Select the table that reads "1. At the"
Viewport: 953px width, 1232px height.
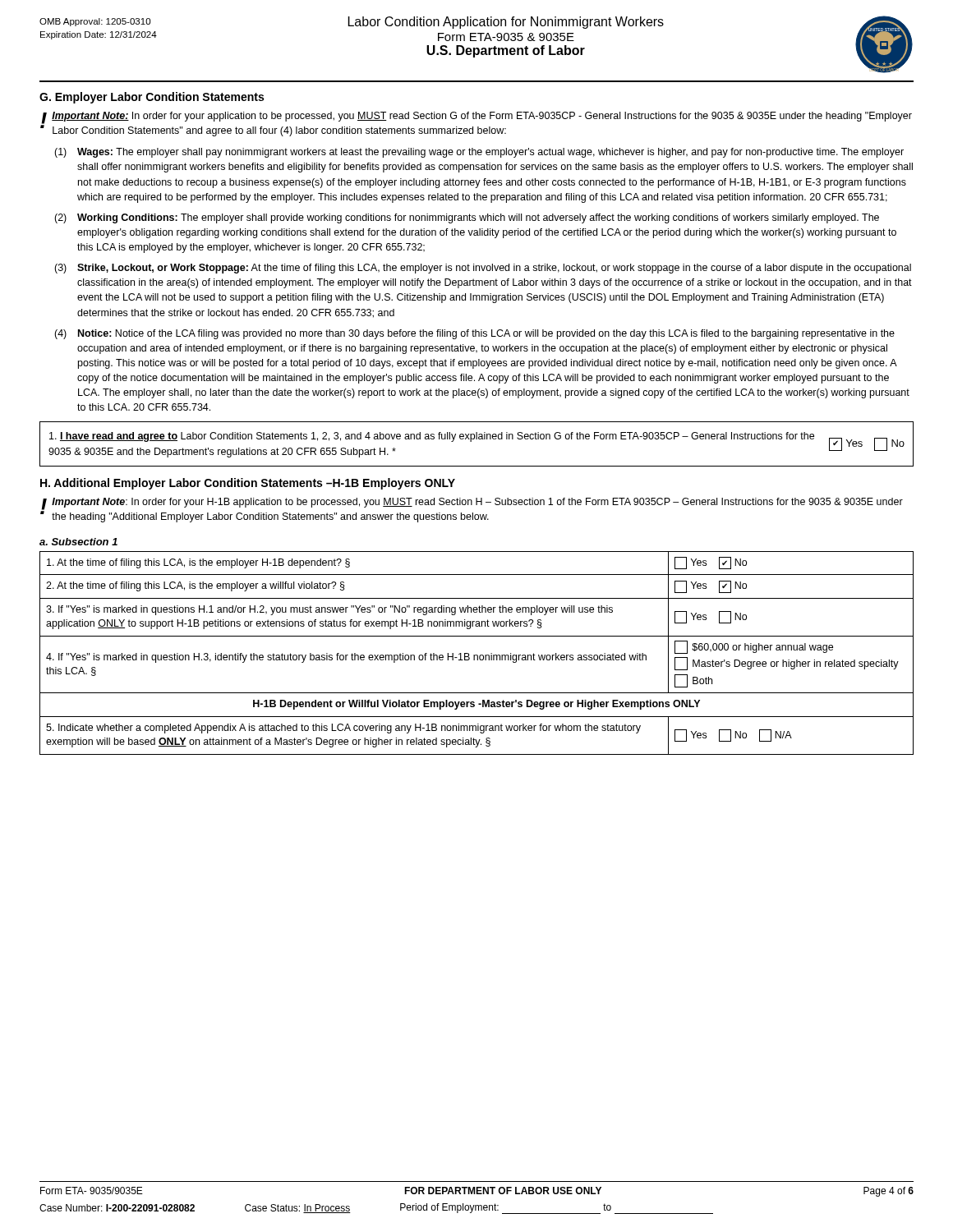476,653
